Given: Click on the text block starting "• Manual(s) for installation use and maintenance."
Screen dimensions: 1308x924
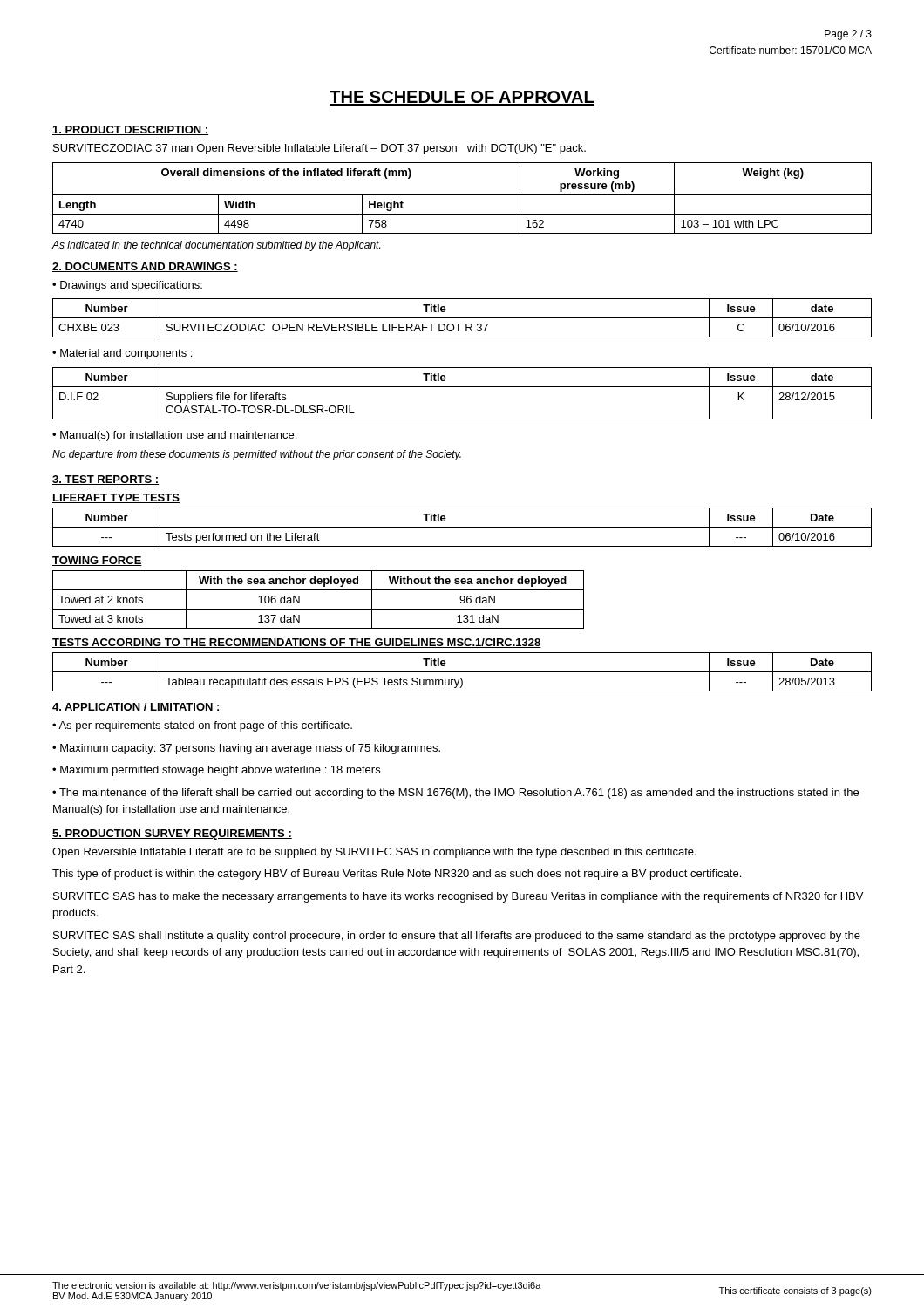Looking at the screenshot, I should pos(175,434).
